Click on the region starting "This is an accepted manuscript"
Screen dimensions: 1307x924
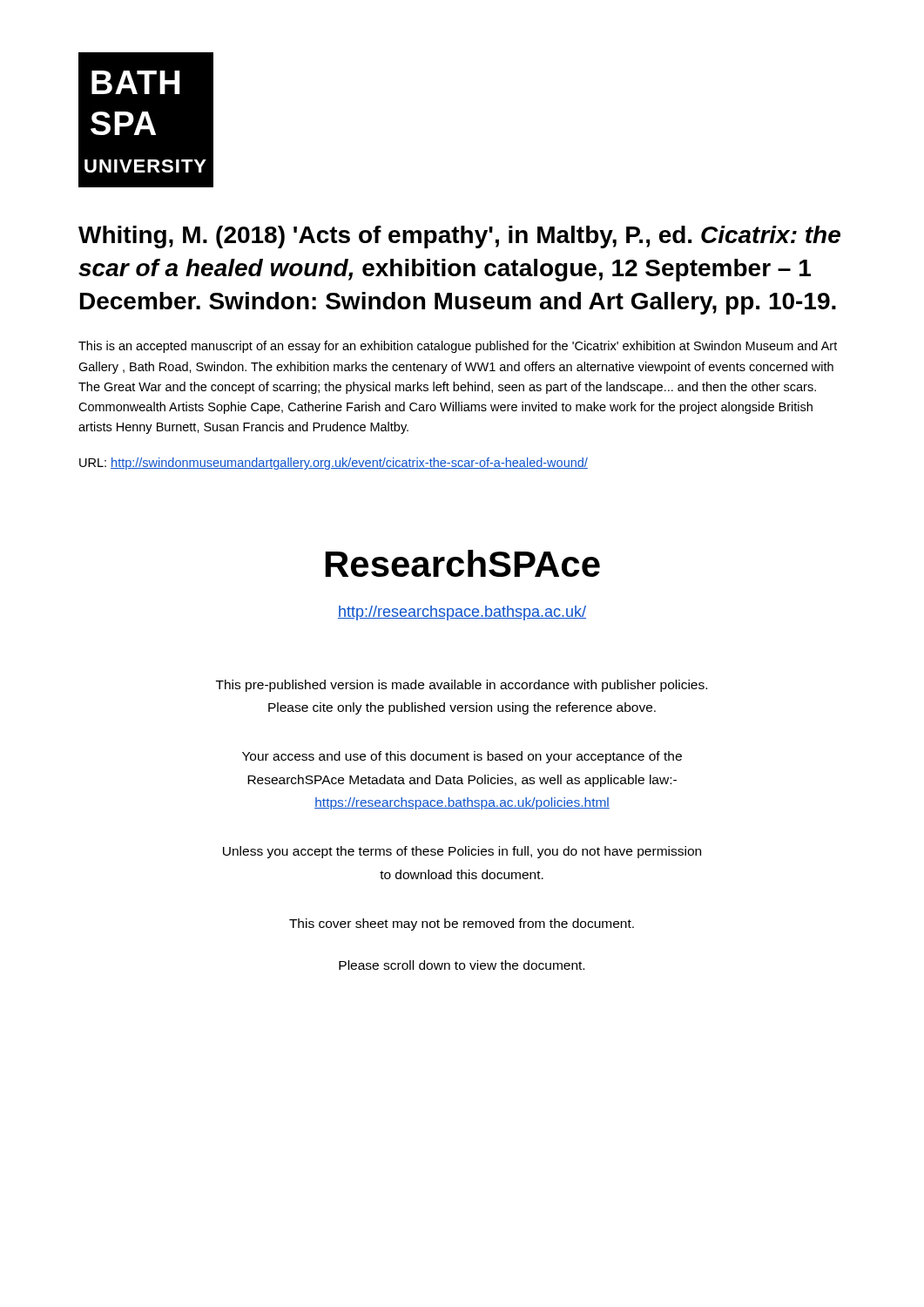click(x=458, y=387)
